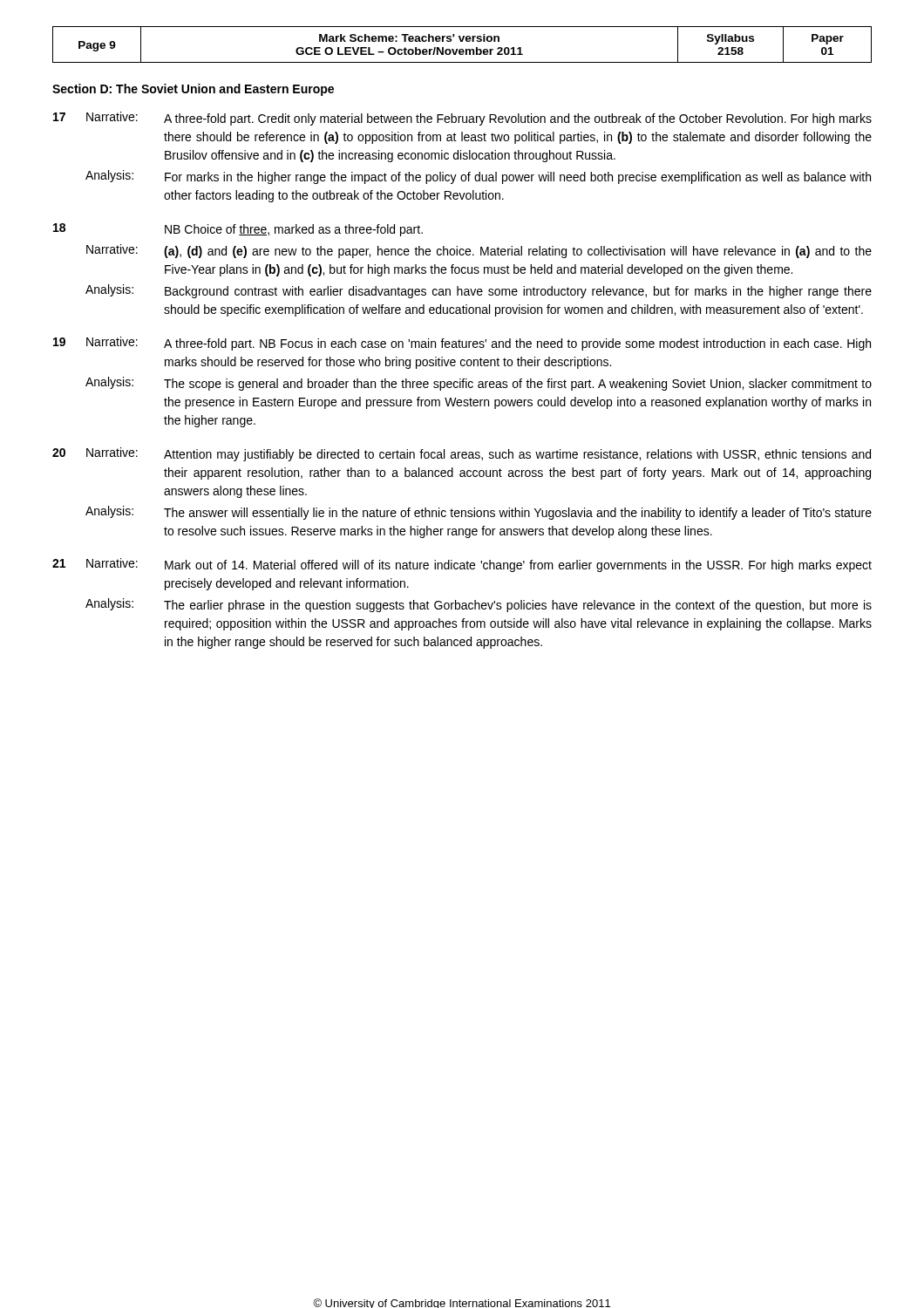Select the list item with the text "Analysis: The answer will essentially lie in"
Viewport: 924px width, 1308px height.
click(462, 522)
